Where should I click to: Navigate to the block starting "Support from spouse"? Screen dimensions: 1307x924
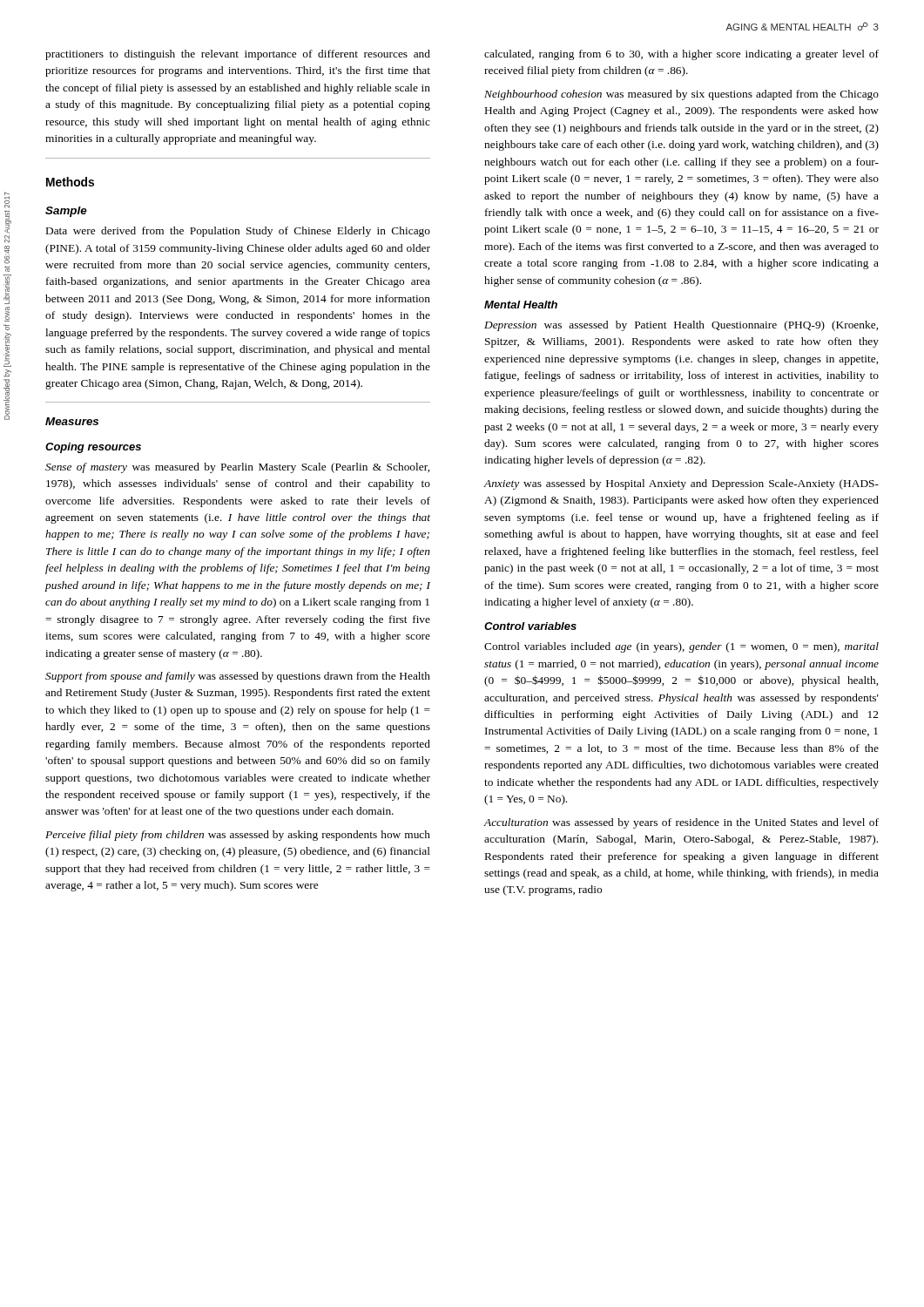click(238, 744)
